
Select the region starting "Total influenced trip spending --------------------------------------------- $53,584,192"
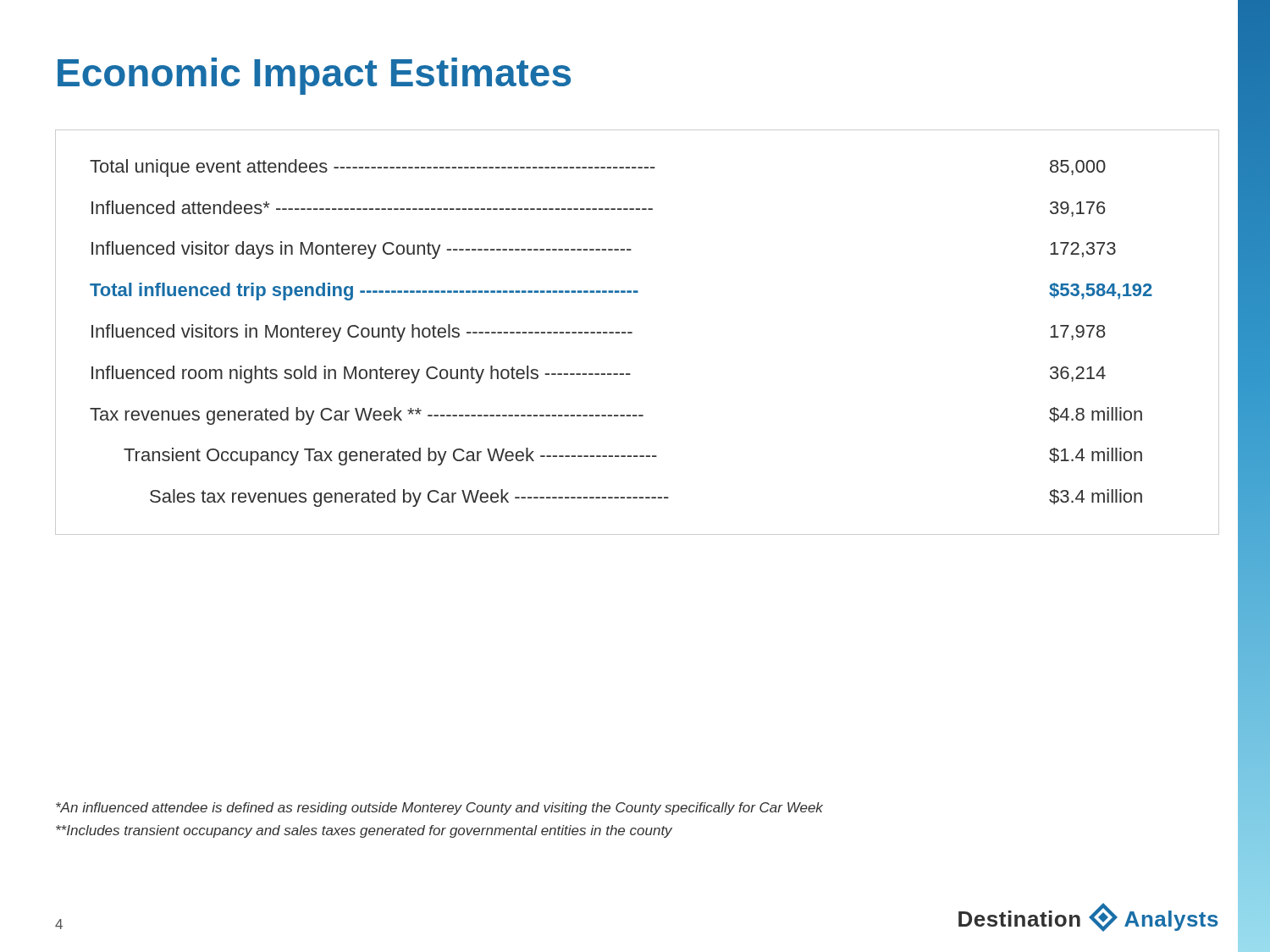[637, 291]
